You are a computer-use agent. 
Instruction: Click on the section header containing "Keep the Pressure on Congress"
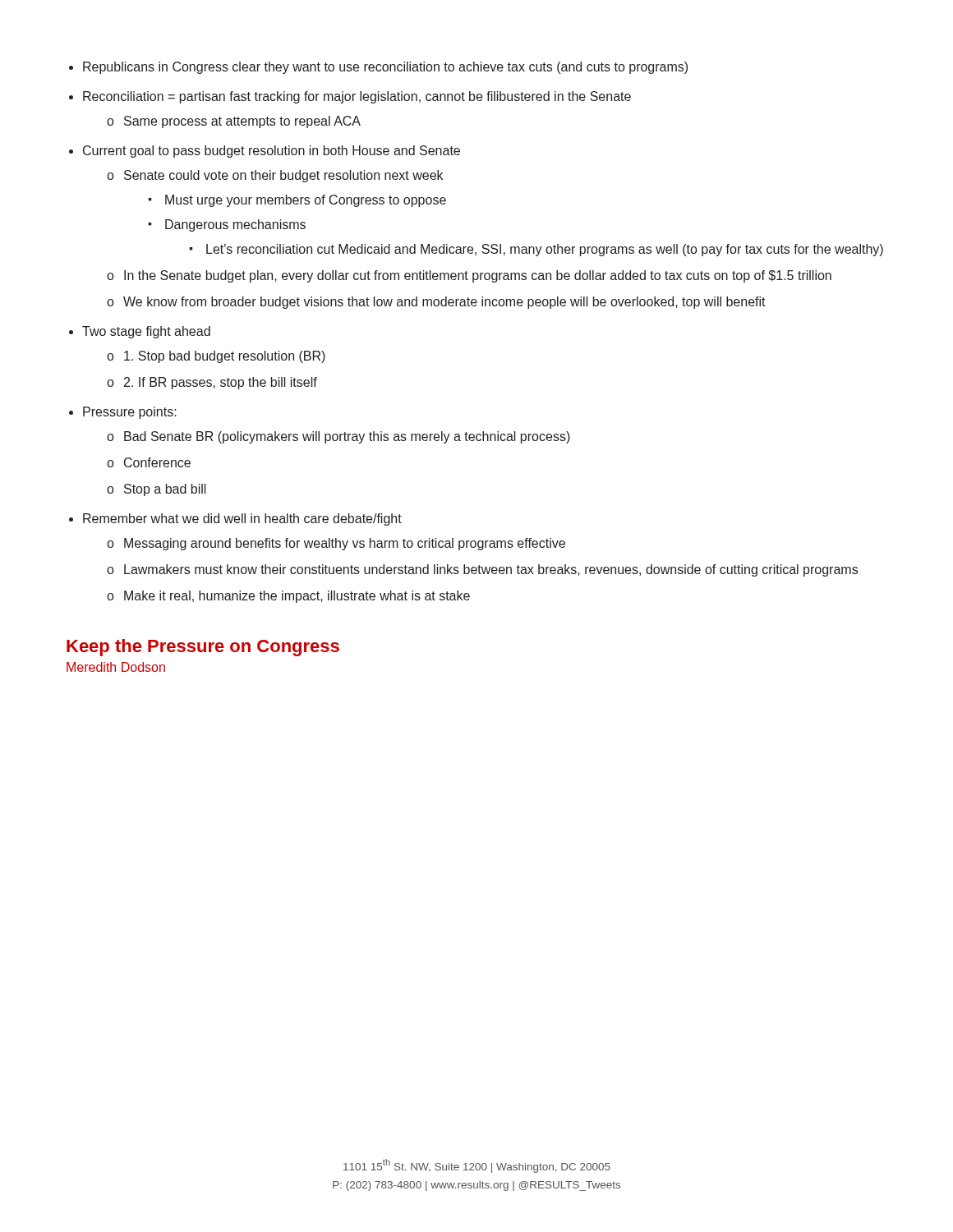tap(203, 646)
